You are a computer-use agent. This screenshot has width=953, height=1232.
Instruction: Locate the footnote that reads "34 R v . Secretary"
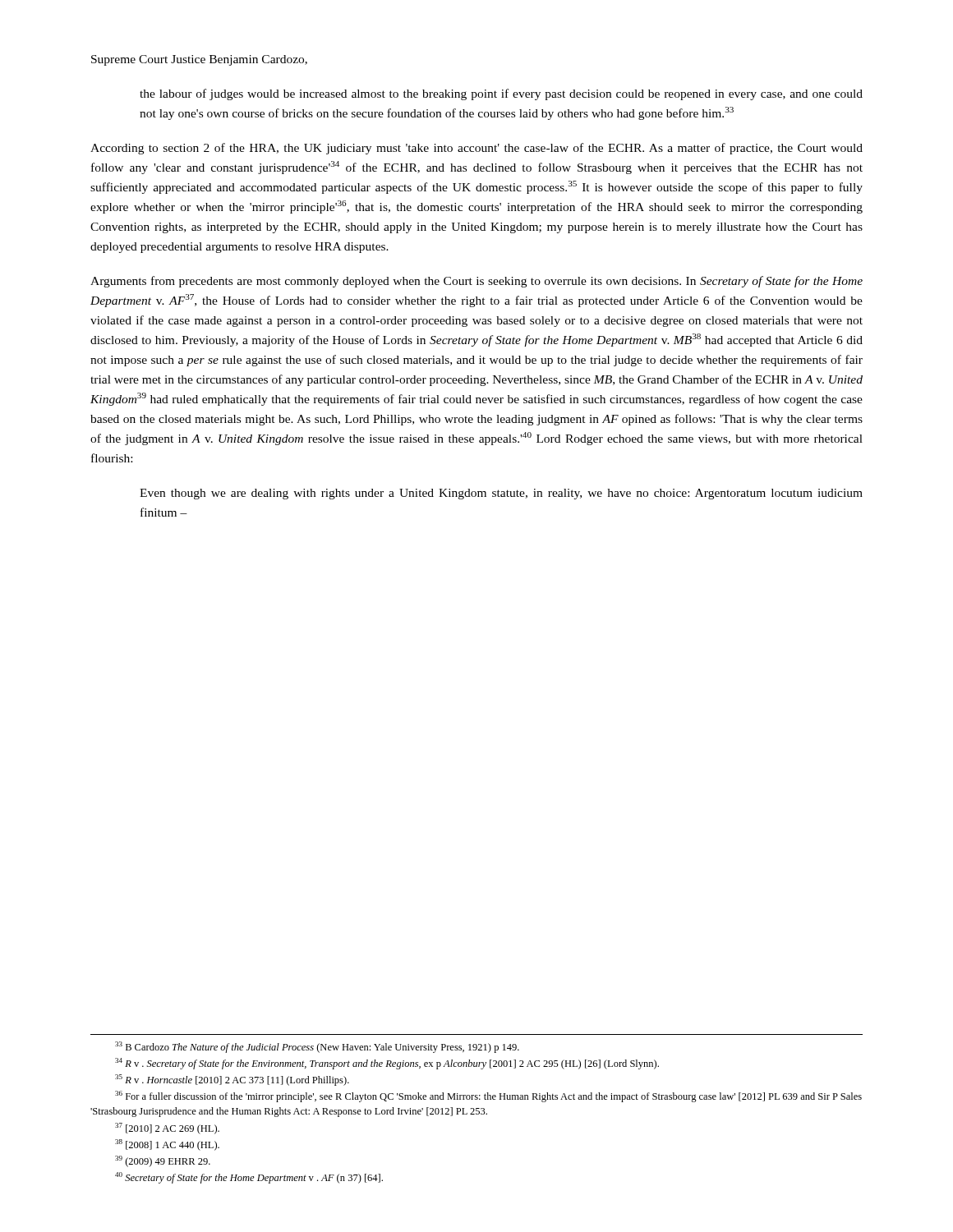tap(387, 1063)
